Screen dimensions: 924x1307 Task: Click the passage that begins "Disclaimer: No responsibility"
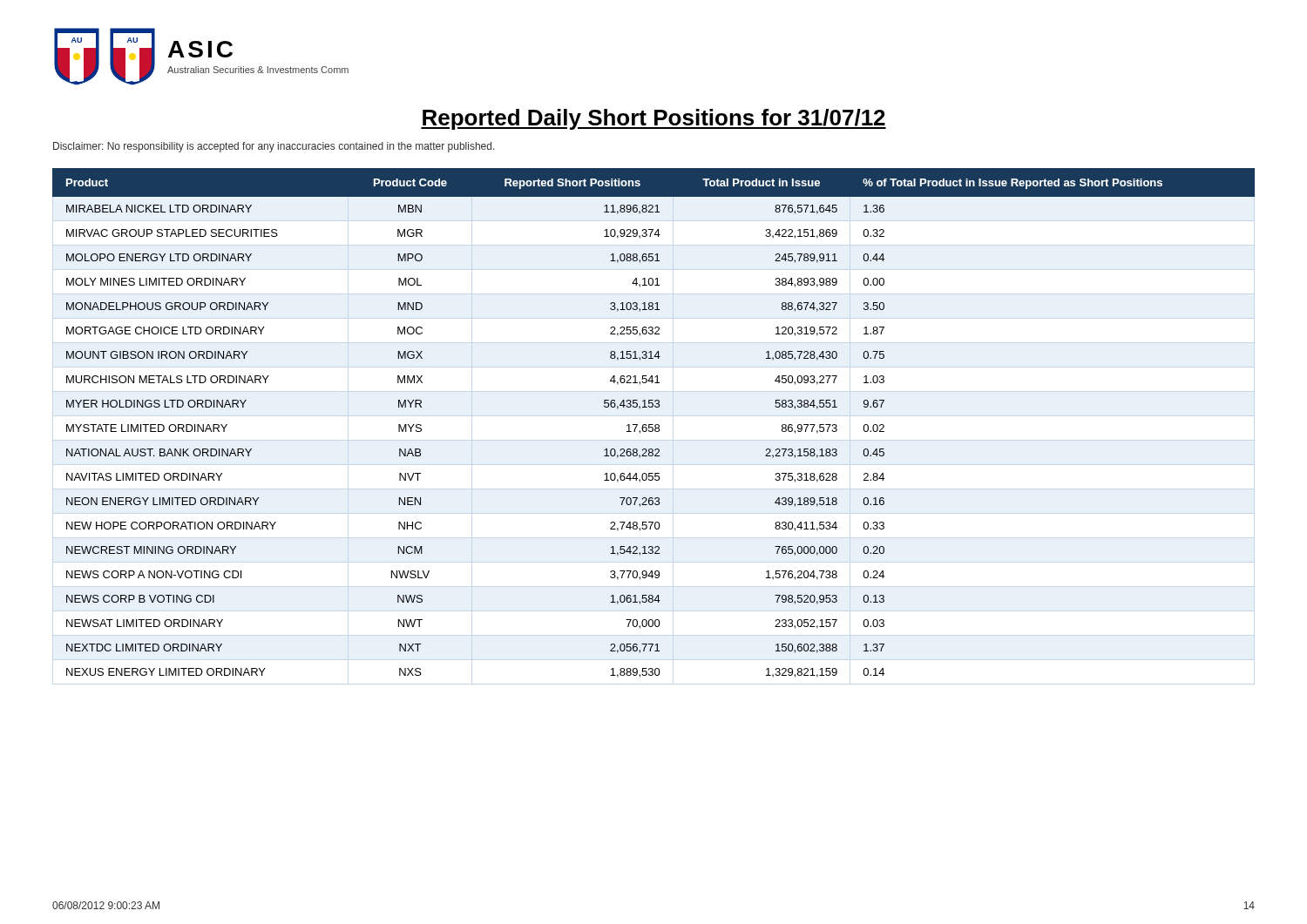274,146
